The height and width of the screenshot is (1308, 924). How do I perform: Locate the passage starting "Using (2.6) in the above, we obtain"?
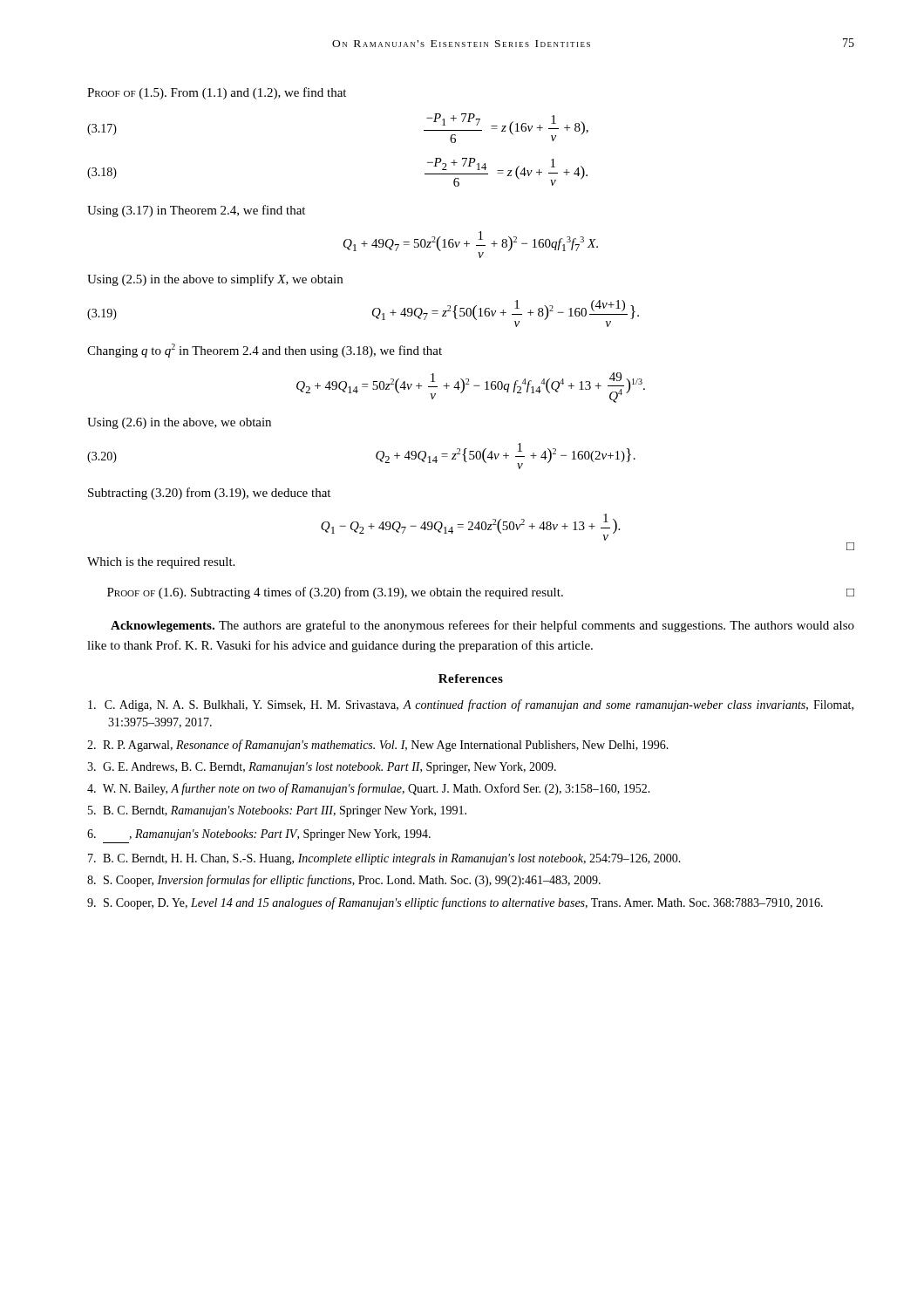click(179, 422)
